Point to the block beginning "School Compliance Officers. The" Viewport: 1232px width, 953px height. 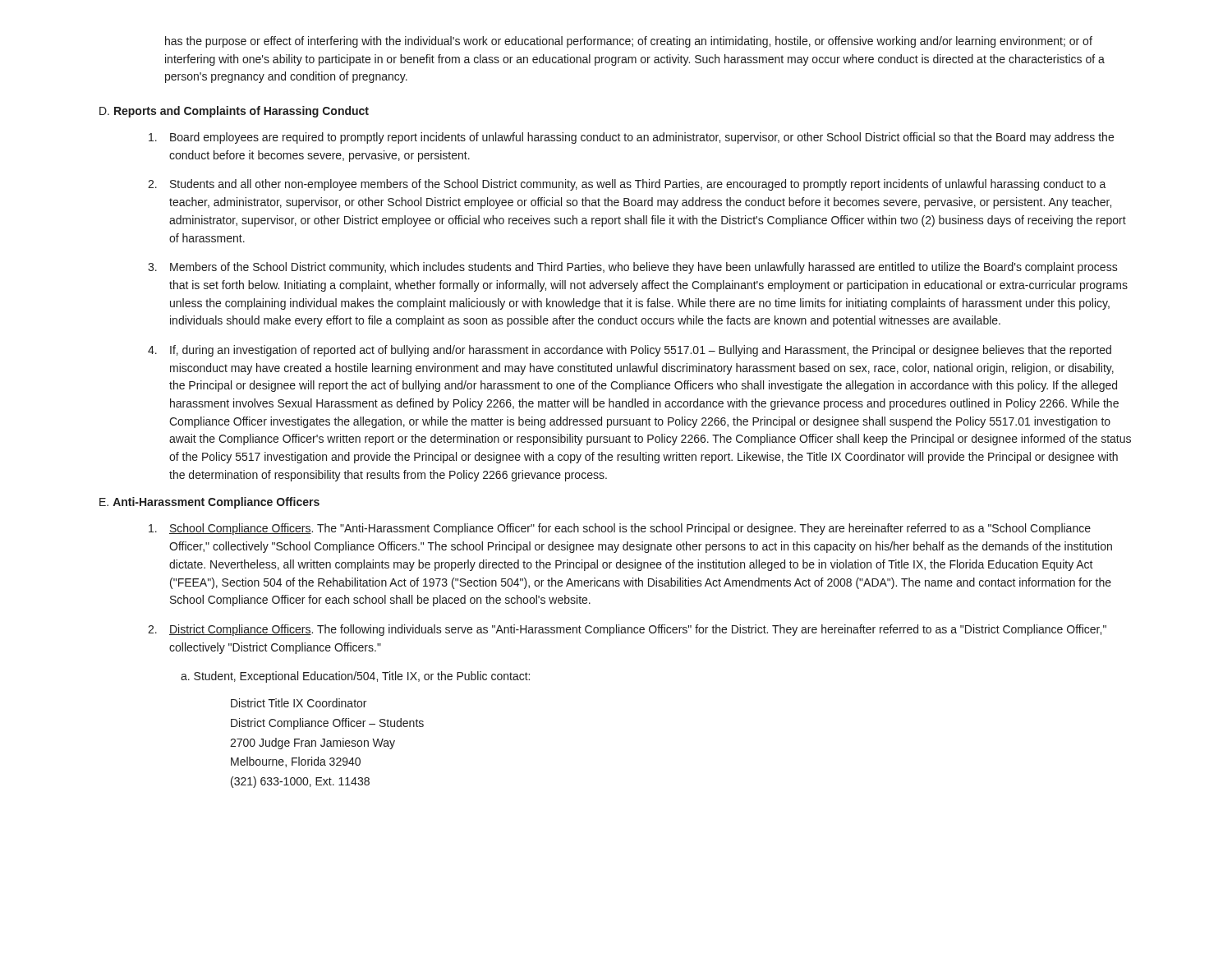coord(641,565)
